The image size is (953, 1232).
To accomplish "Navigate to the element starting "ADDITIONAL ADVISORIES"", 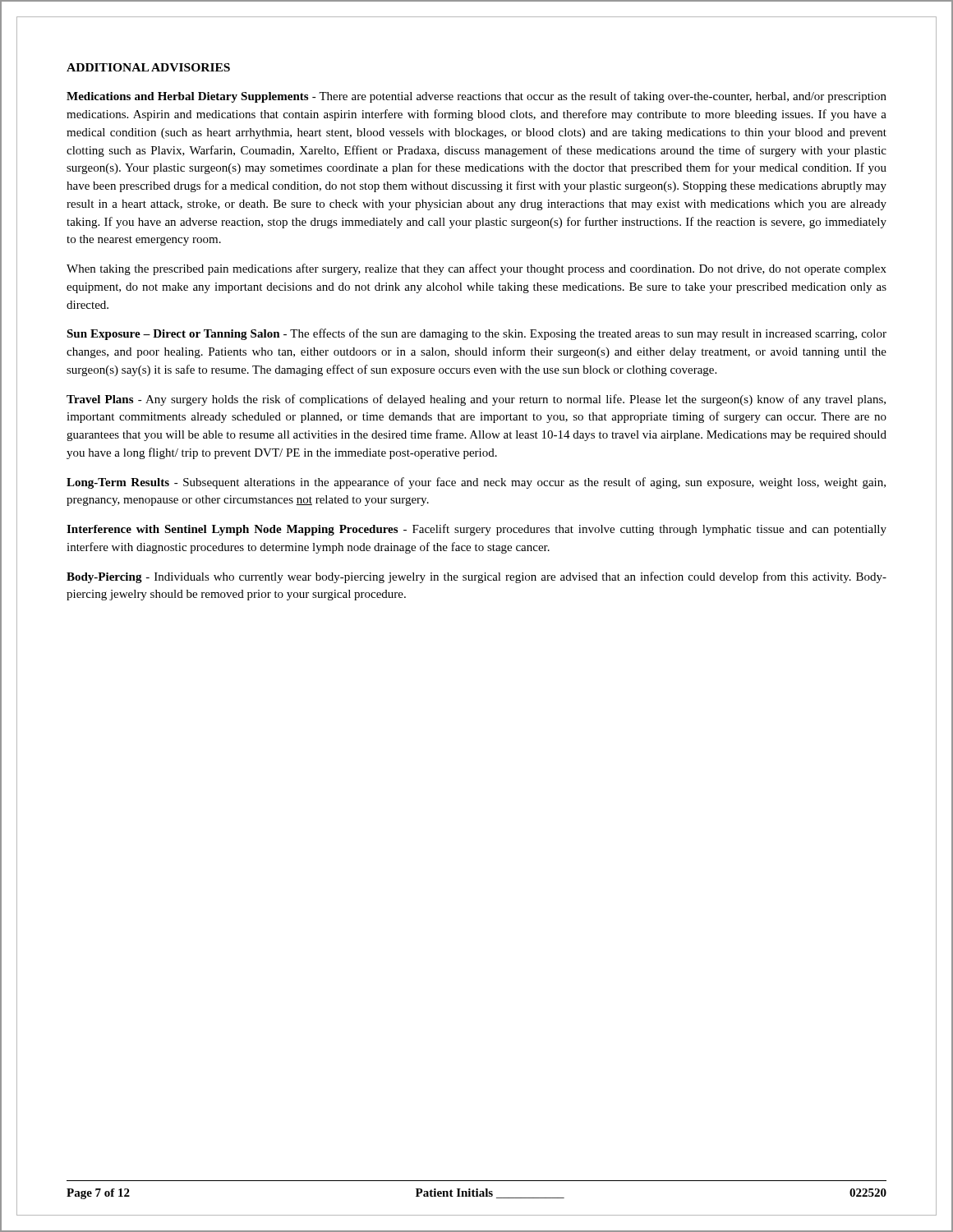I will click(x=148, y=67).
